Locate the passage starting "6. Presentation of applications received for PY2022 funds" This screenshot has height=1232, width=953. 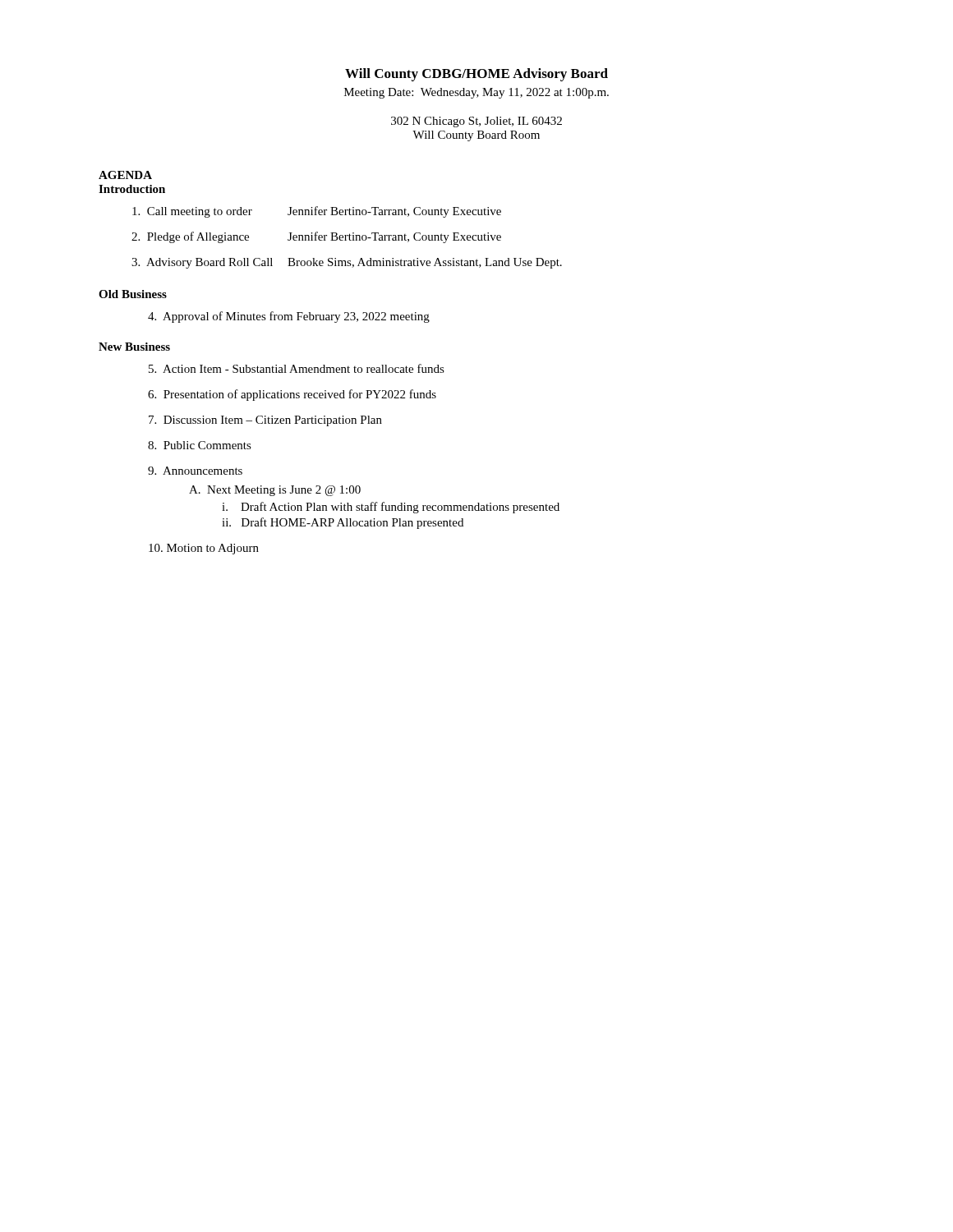point(292,394)
